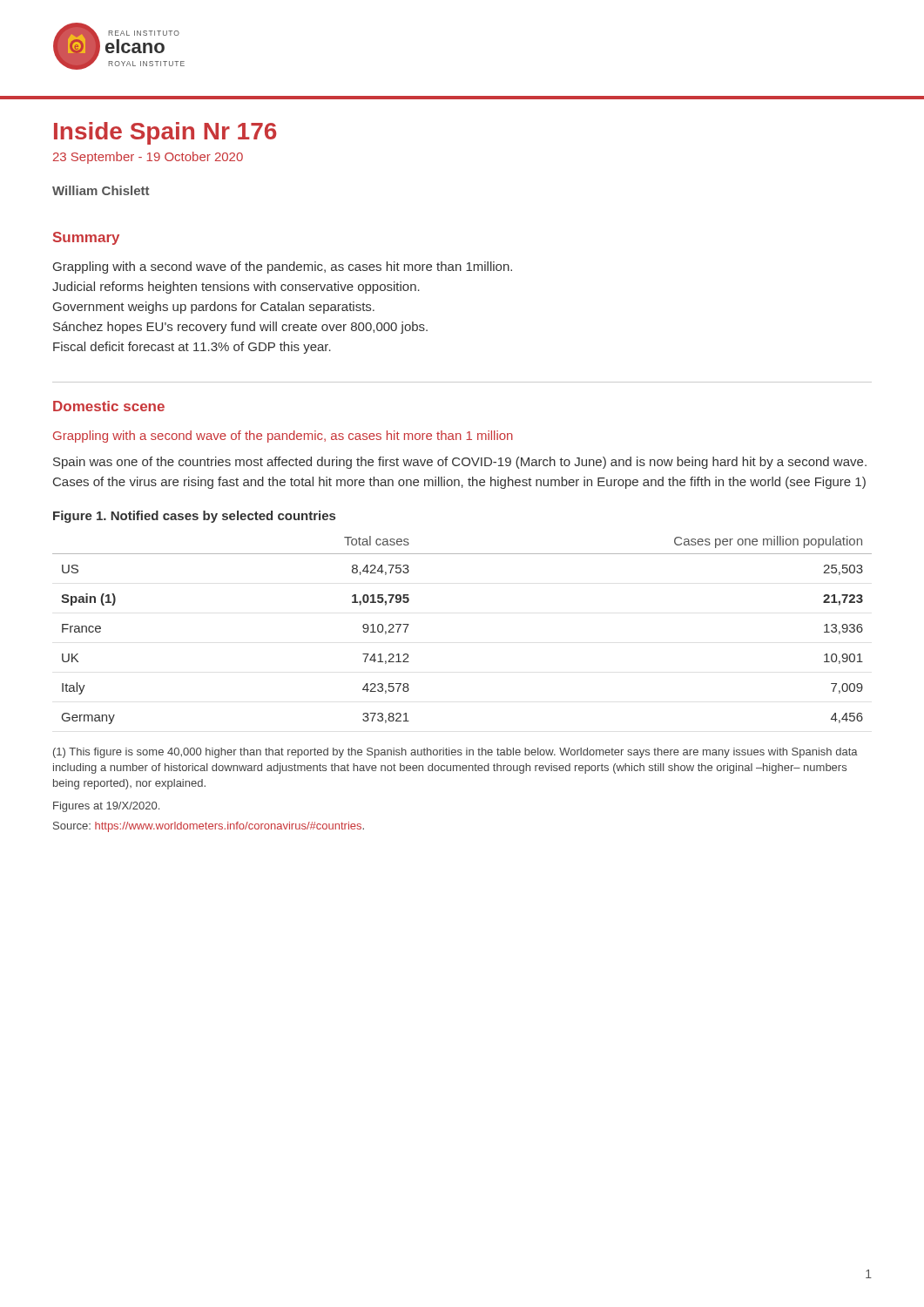Click on the text block starting "Judicial reforms heighten"
The height and width of the screenshot is (1307, 924).
coord(236,286)
